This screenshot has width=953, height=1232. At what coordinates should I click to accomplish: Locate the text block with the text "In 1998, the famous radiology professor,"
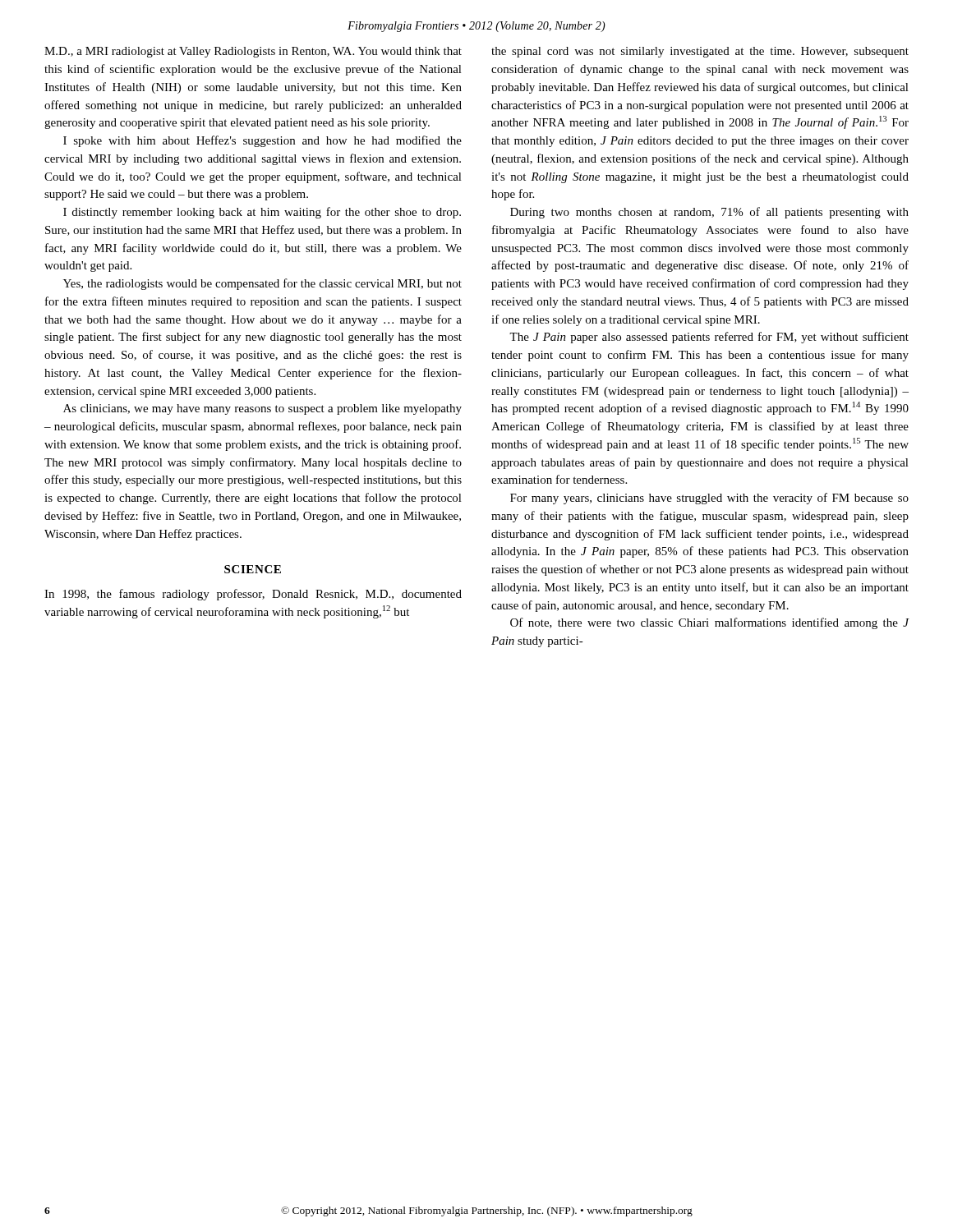(253, 604)
